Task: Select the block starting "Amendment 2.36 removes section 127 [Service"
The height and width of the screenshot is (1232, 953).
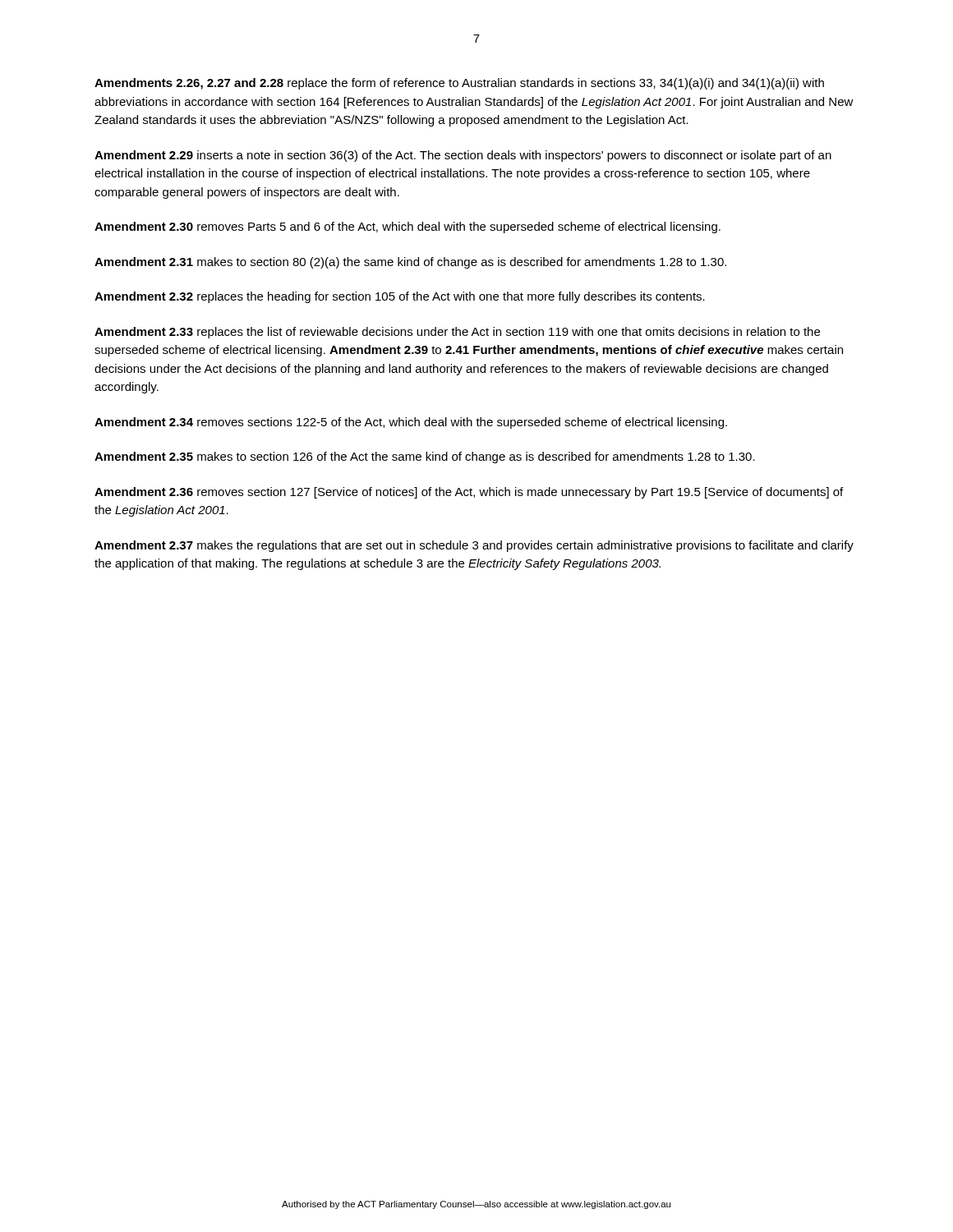Action: click(469, 500)
